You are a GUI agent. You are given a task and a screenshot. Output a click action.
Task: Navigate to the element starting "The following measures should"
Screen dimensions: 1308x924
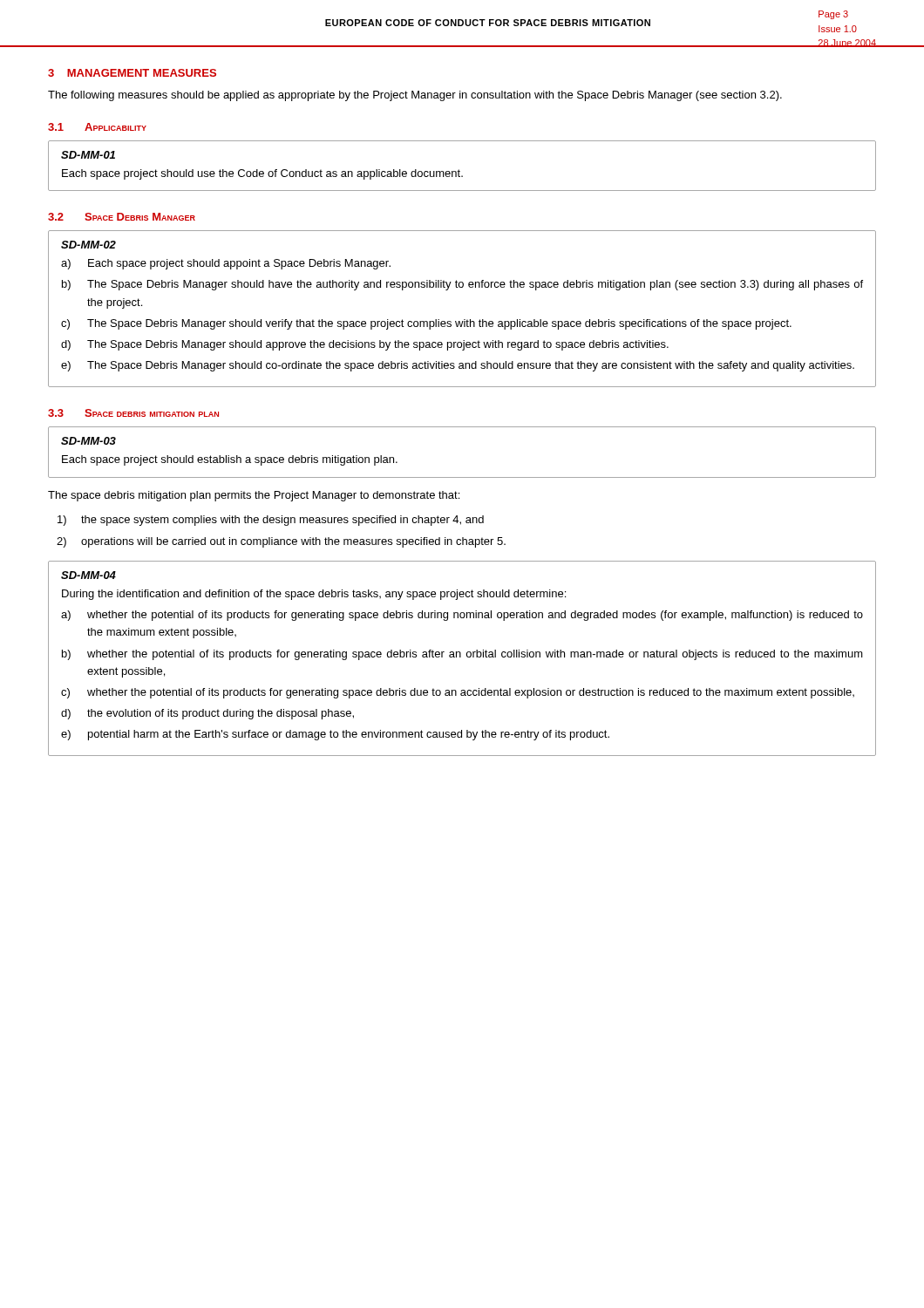[x=415, y=95]
